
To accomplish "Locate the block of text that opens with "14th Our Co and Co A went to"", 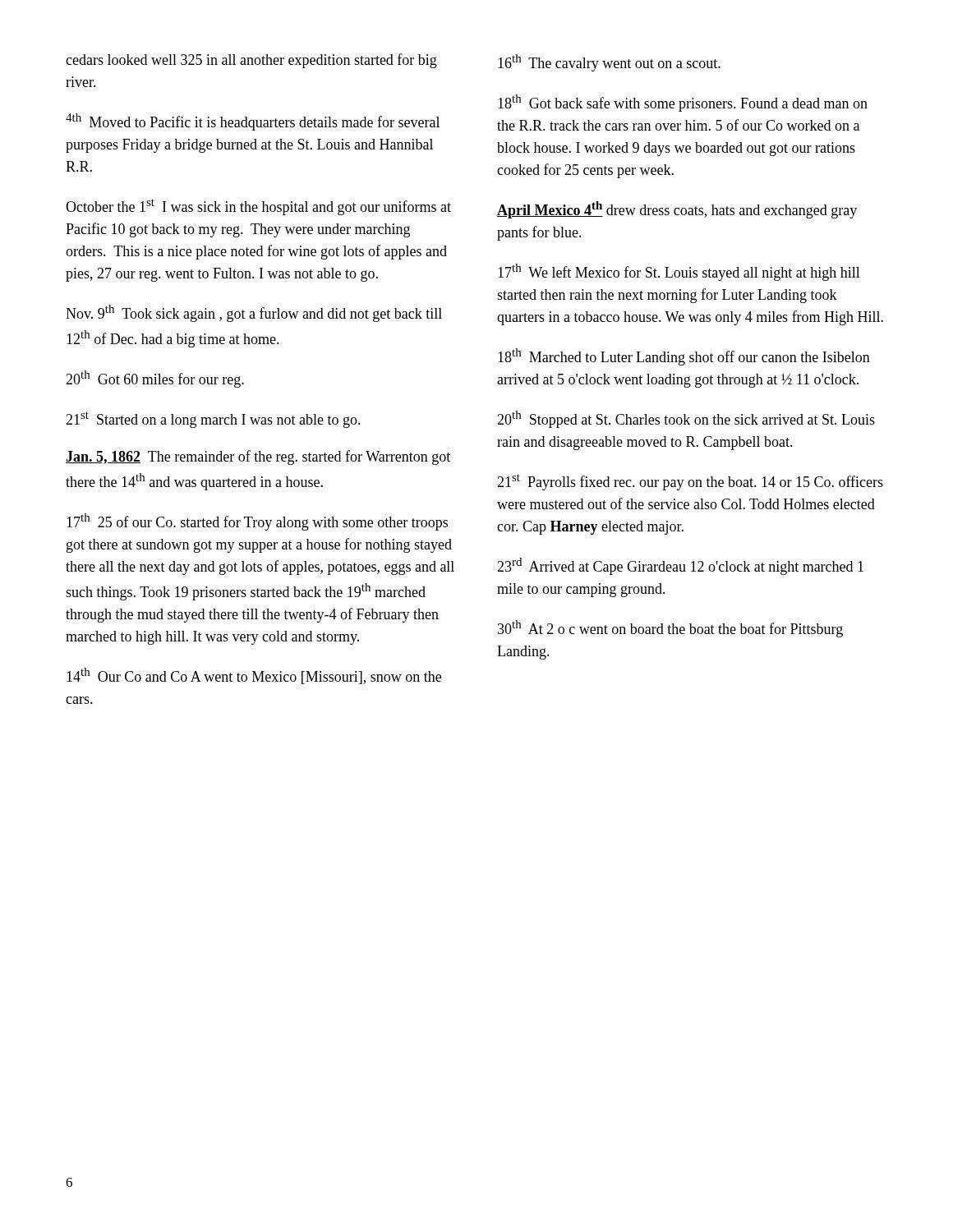I will tap(254, 686).
